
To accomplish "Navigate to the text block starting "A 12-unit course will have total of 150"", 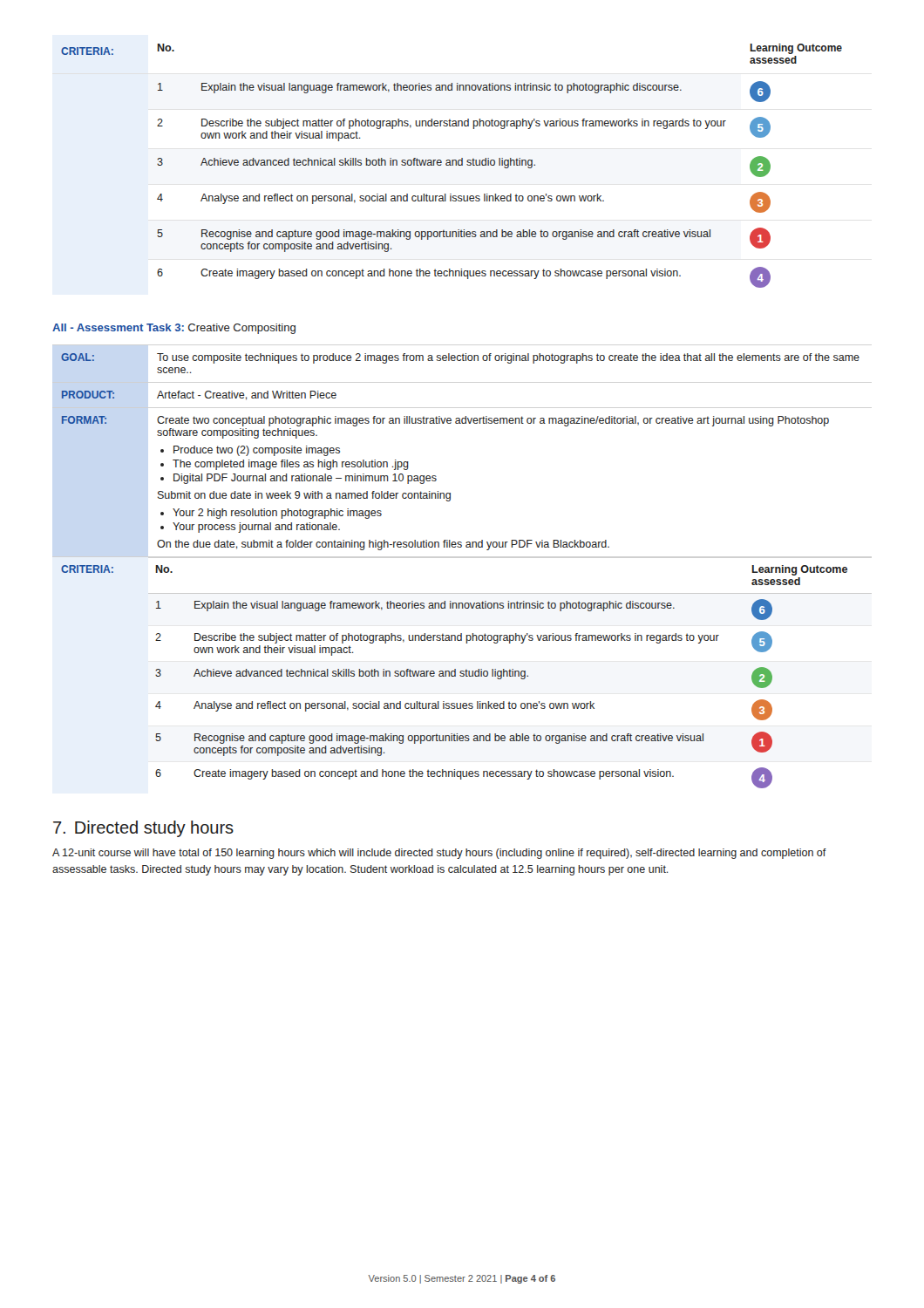I will (x=439, y=861).
